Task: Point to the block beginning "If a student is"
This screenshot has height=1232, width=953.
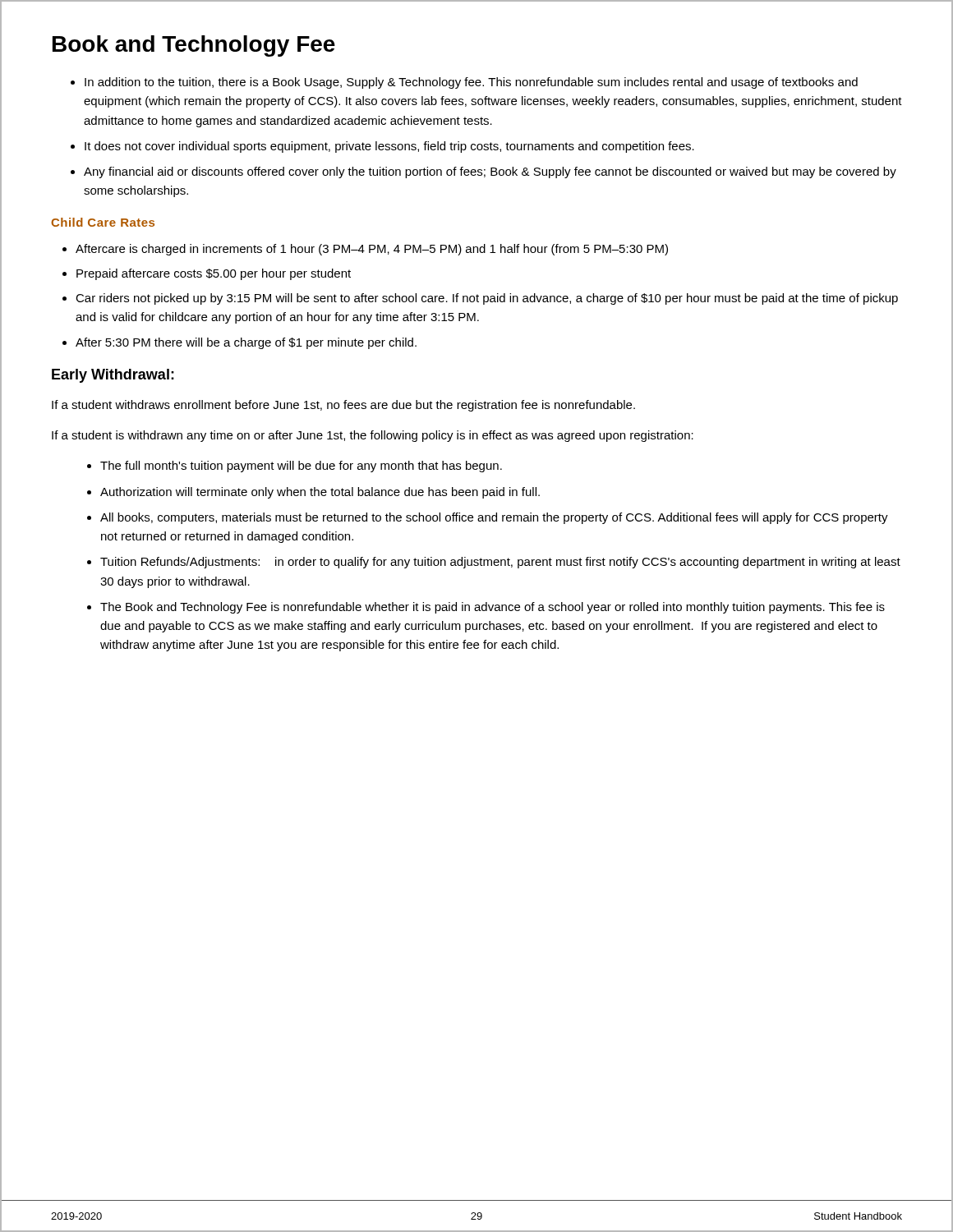Action: click(372, 435)
